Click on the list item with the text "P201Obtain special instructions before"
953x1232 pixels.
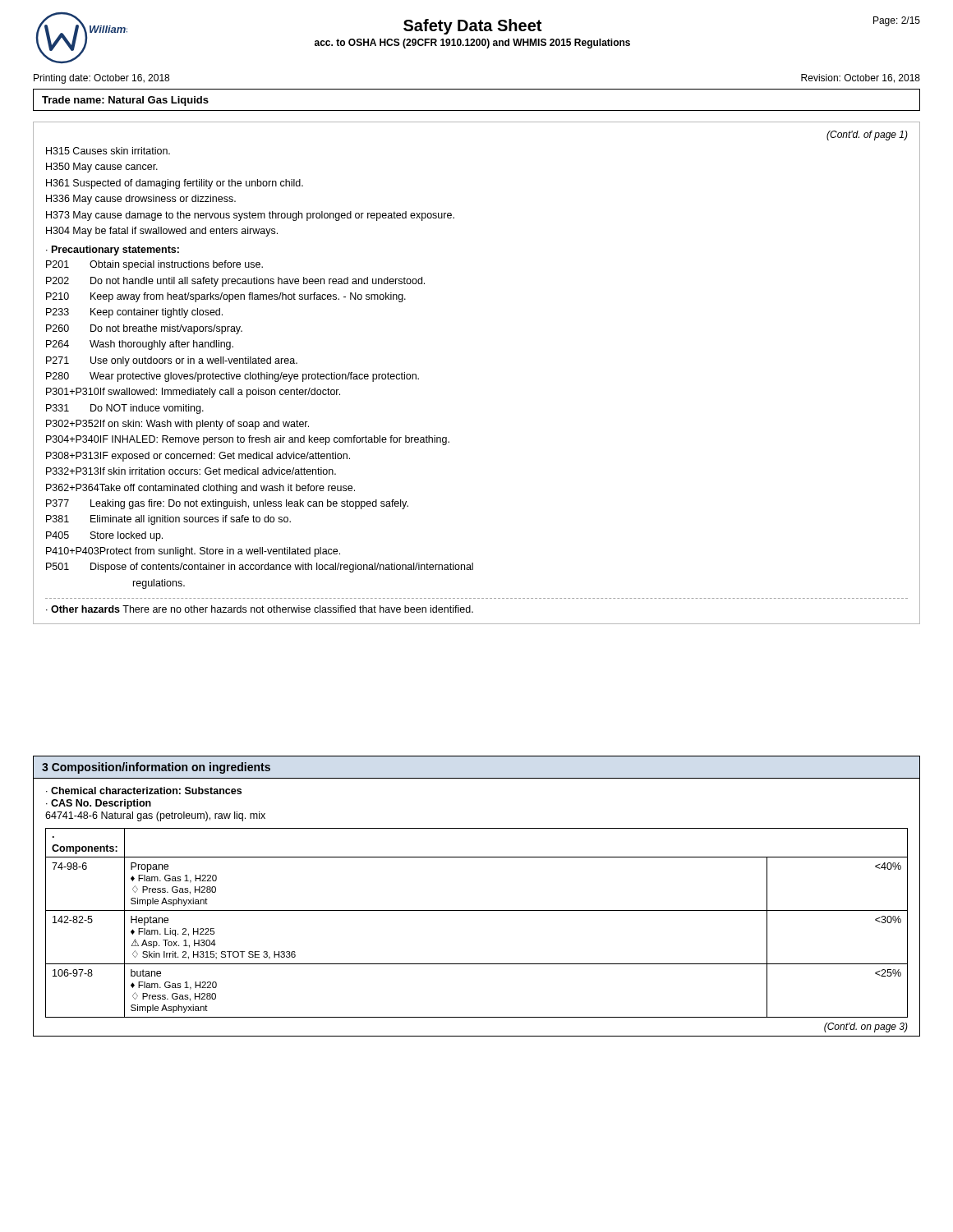pos(154,265)
